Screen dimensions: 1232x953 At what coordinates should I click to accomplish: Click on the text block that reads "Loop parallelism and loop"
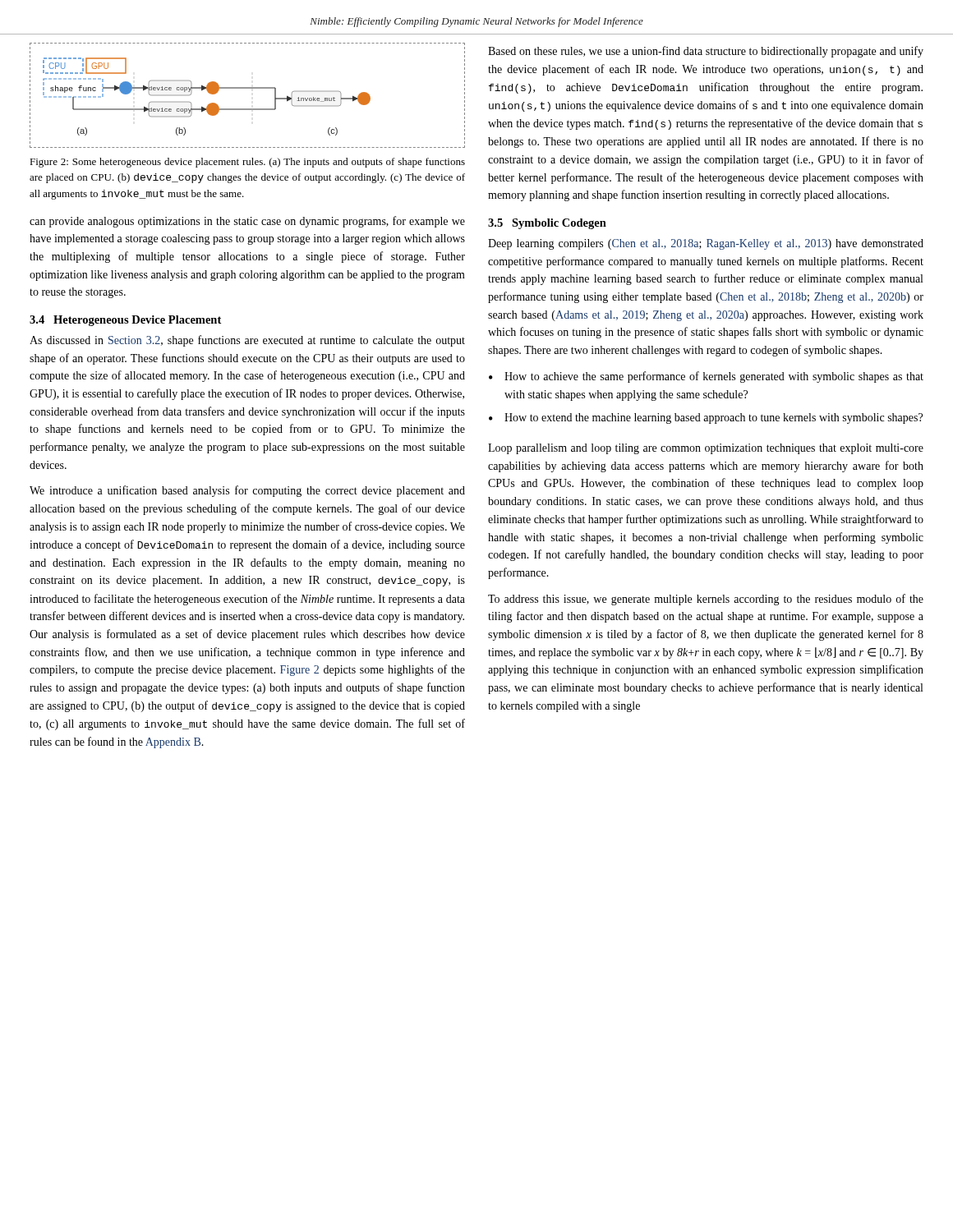coord(706,510)
